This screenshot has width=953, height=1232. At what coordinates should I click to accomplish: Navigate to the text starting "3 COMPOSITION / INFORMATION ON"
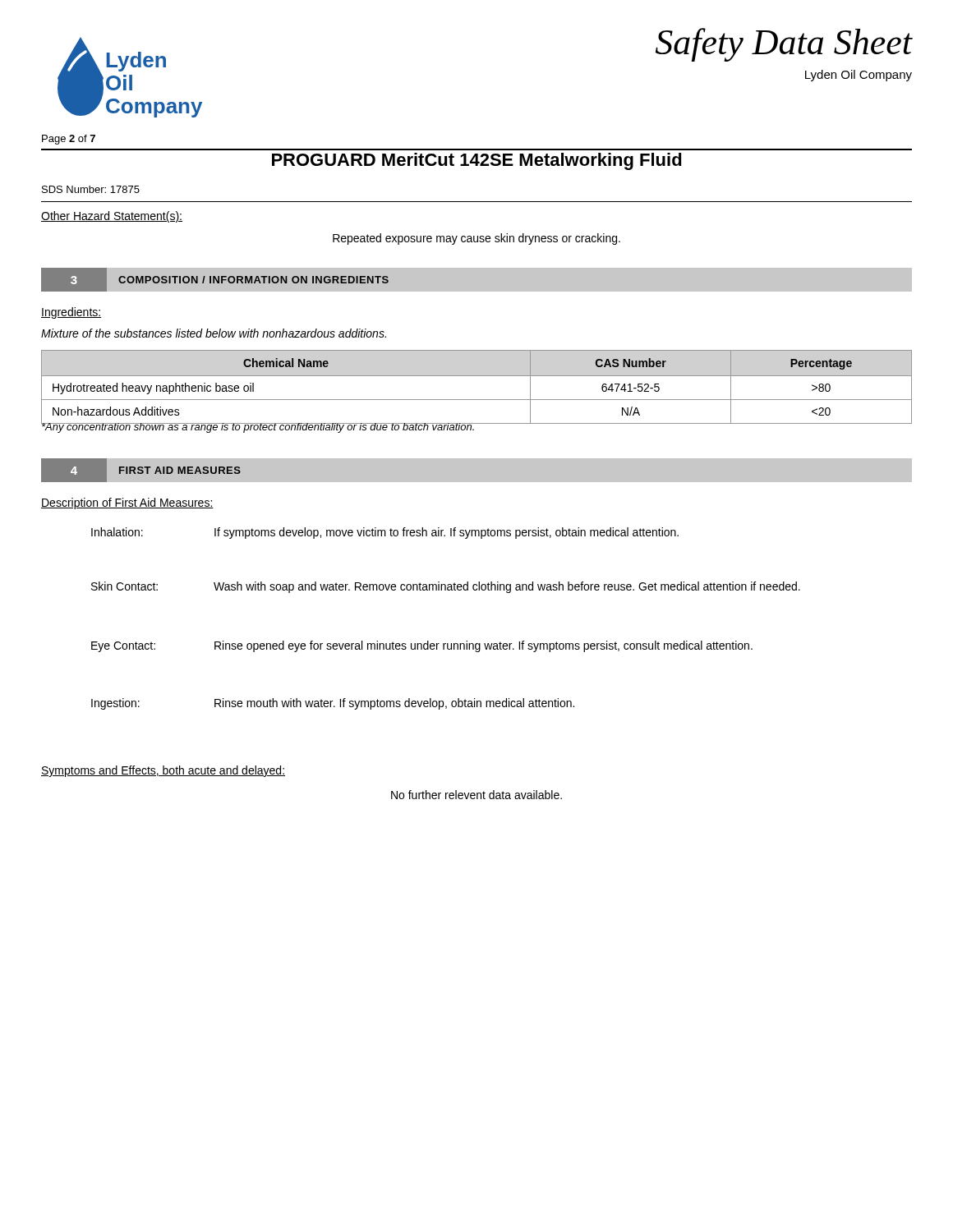pyautogui.click(x=476, y=280)
